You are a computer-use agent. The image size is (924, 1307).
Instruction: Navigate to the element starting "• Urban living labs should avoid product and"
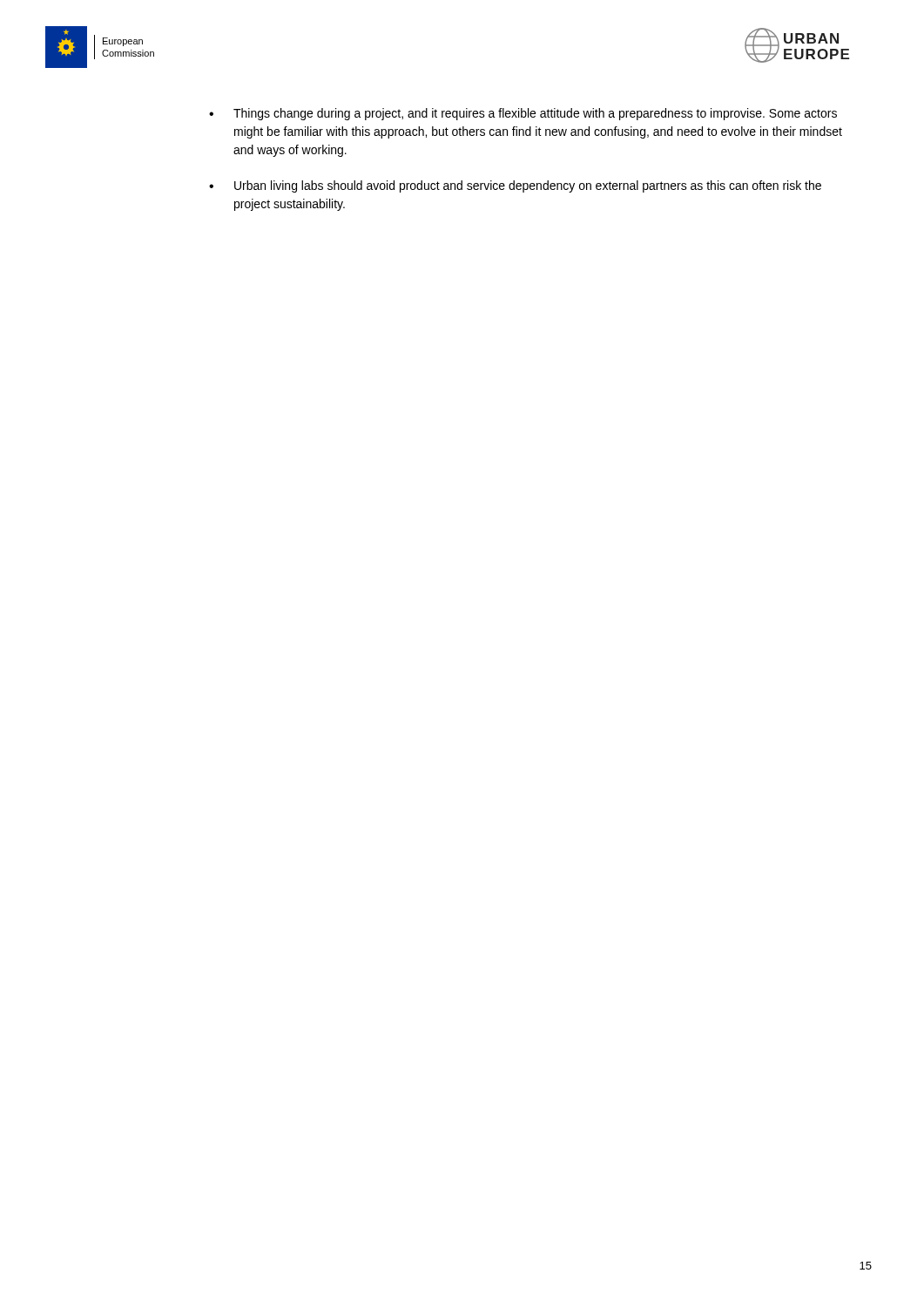point(527,195)
